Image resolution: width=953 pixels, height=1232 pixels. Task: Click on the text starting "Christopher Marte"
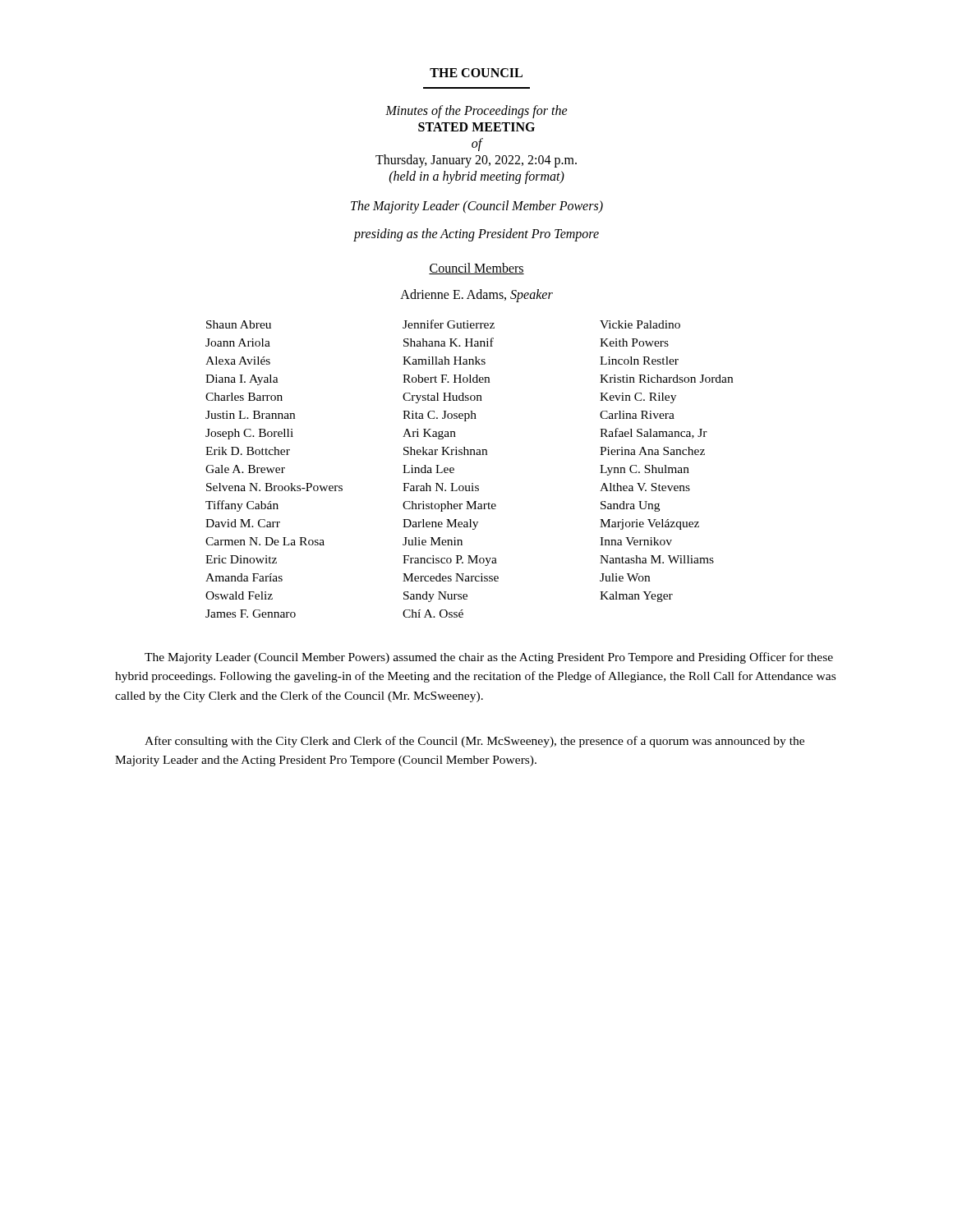449,505
